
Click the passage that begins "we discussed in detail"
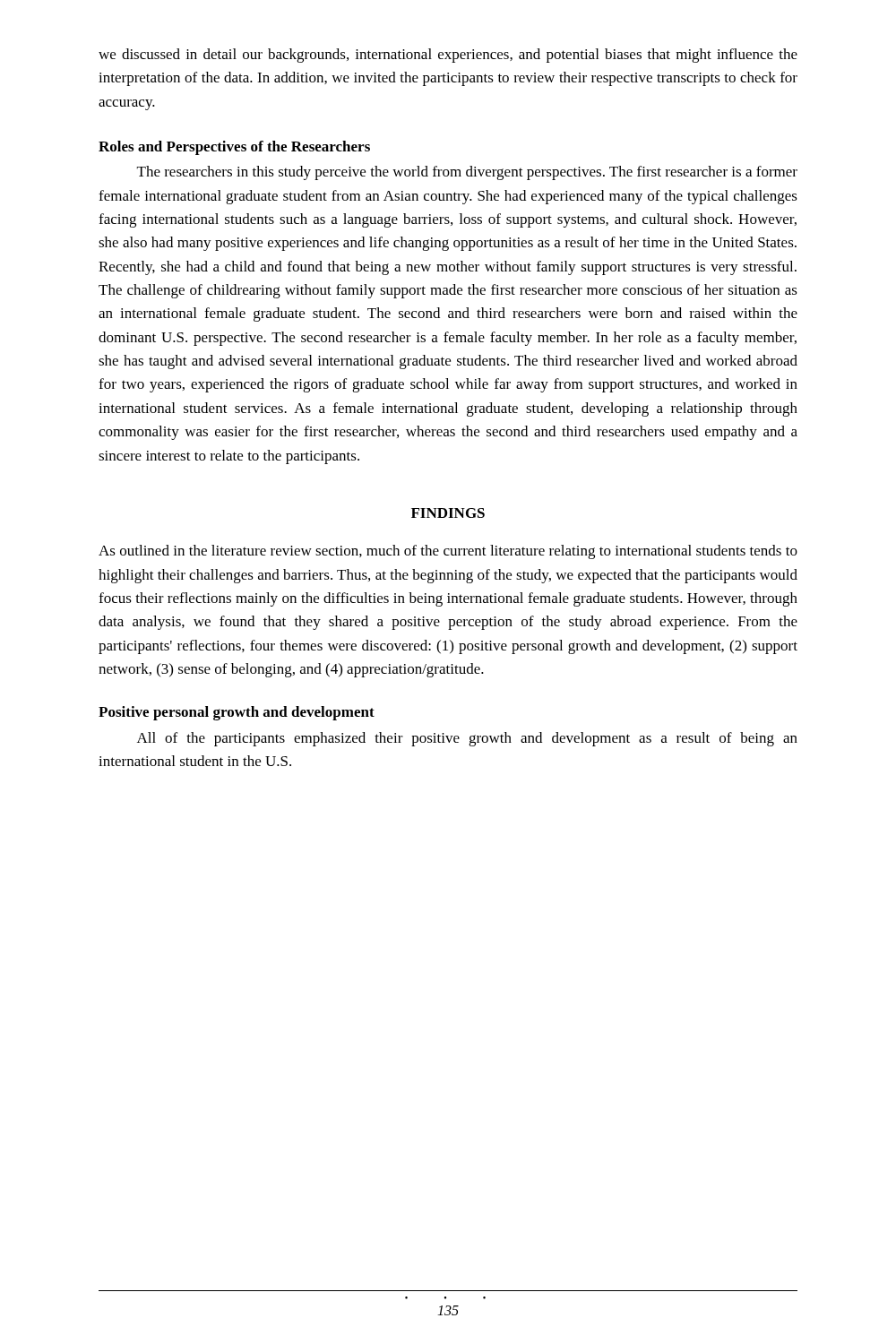tap(448, 78)
